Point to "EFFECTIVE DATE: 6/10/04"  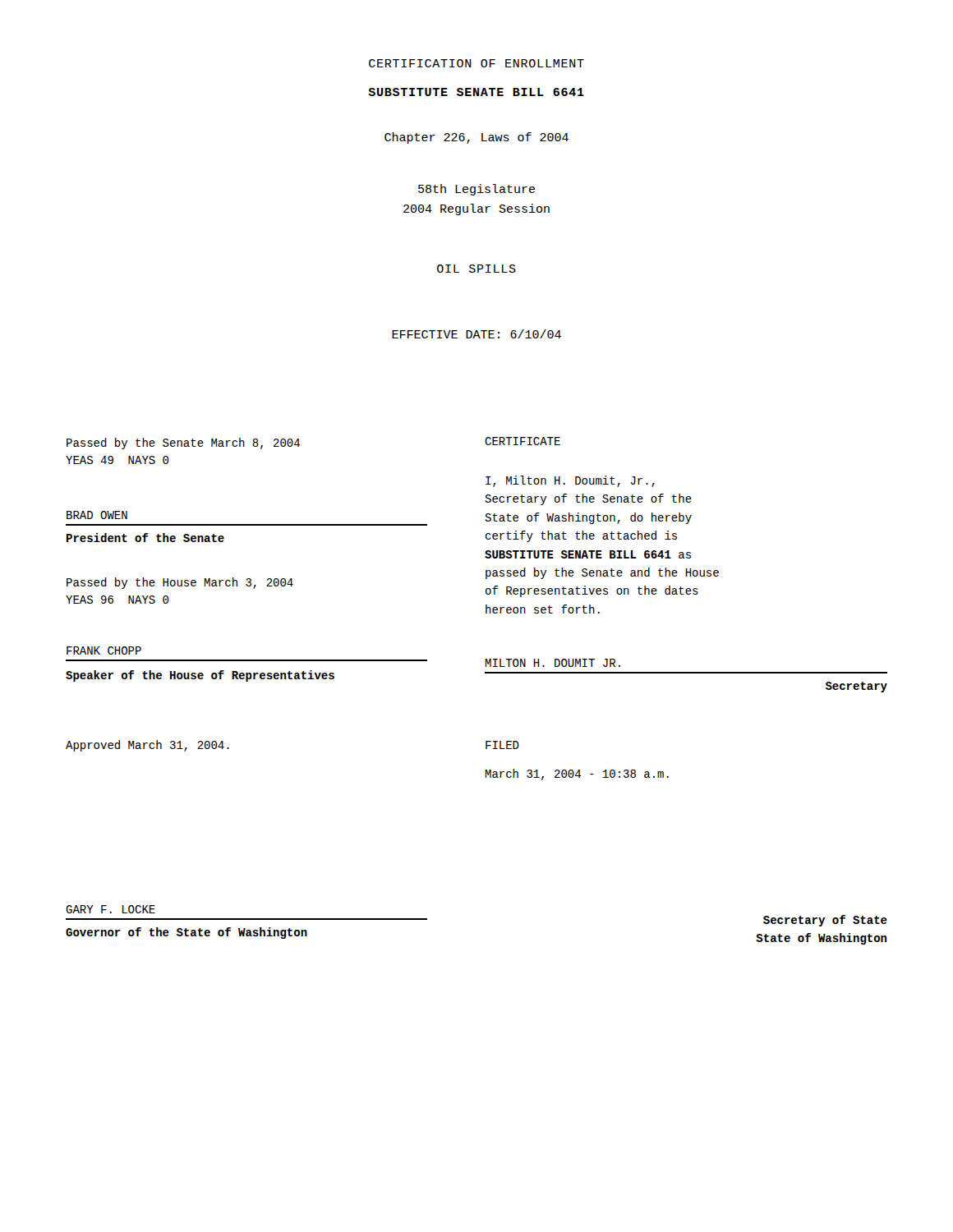click(476, 336)
